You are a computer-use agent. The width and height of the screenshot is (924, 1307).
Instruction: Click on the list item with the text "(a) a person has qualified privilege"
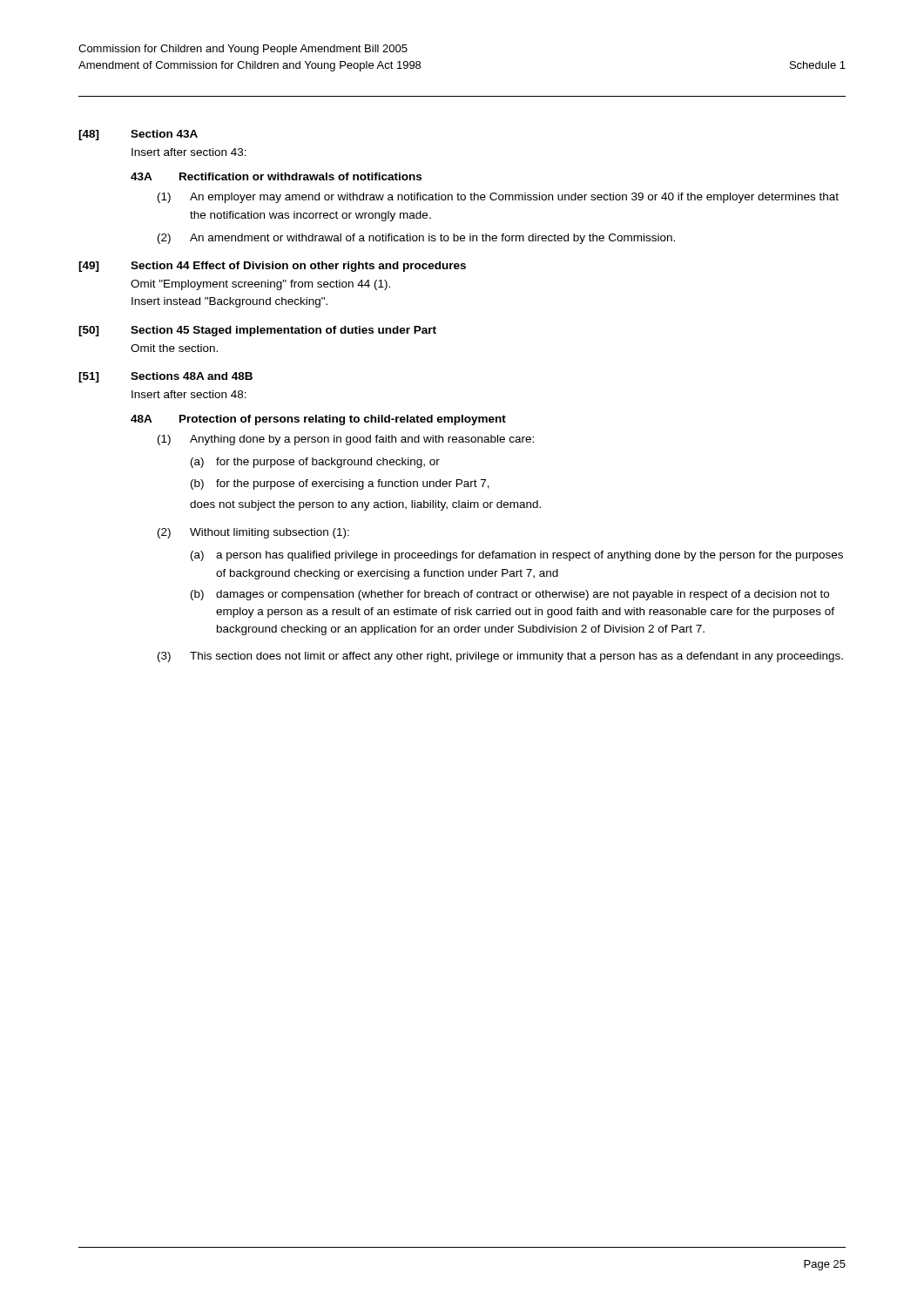click(518, 564)
